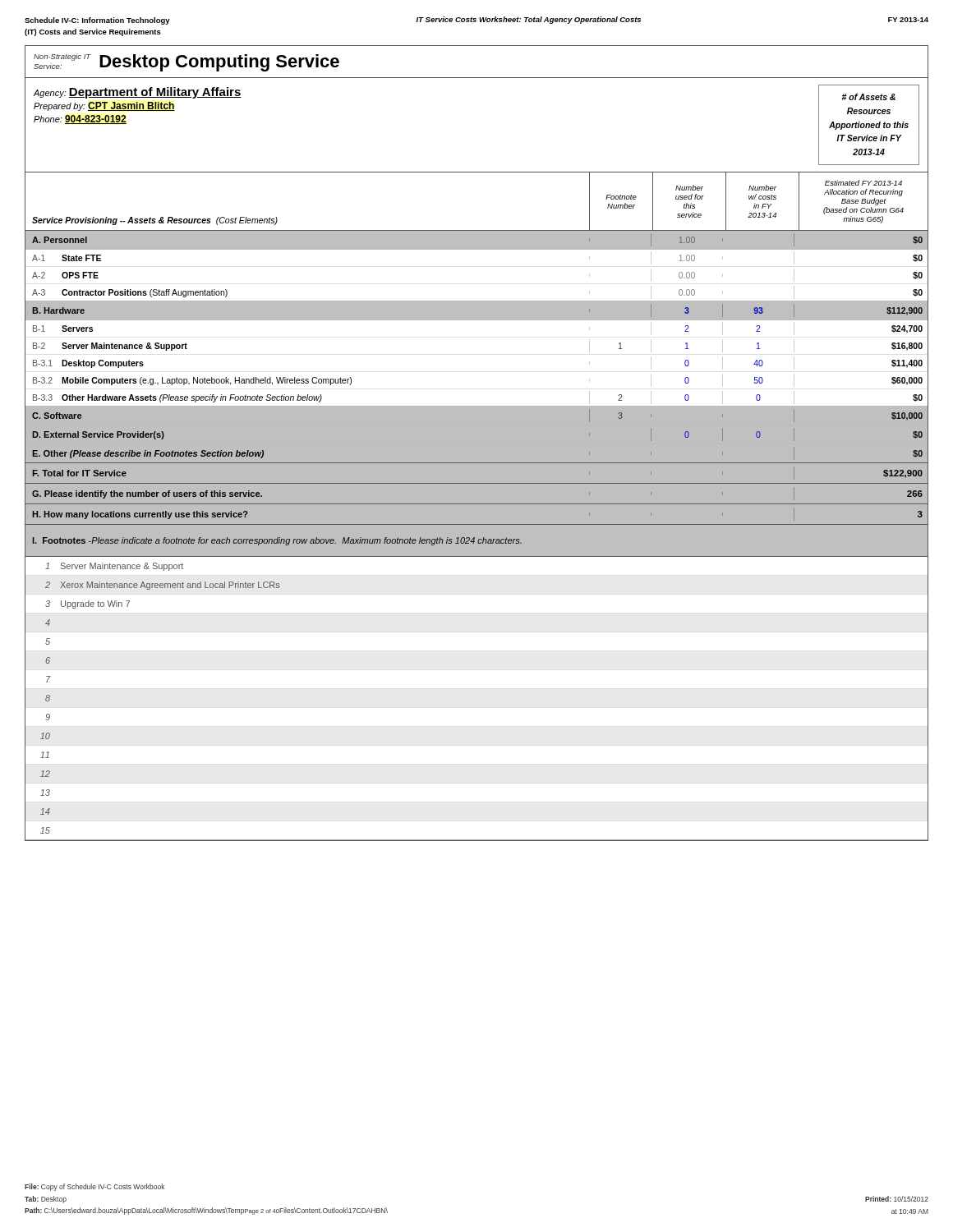This screenshot has height=1232, width=953.
Task: Click on the element starting "3 Upgrade to Win 7"
Action: pyautogui.click(x=86, y=603)
